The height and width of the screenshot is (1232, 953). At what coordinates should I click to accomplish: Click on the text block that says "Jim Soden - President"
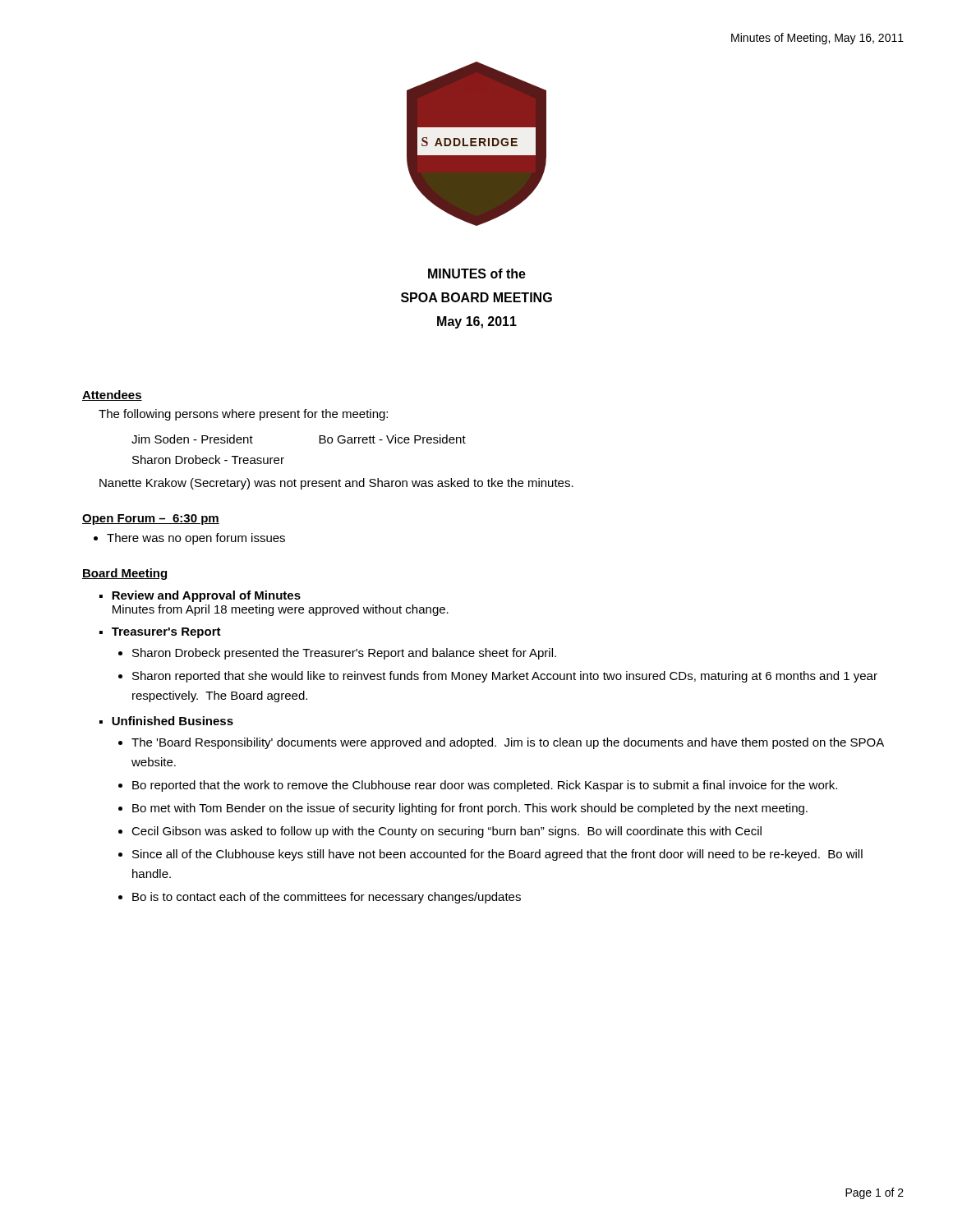[185, 438]
